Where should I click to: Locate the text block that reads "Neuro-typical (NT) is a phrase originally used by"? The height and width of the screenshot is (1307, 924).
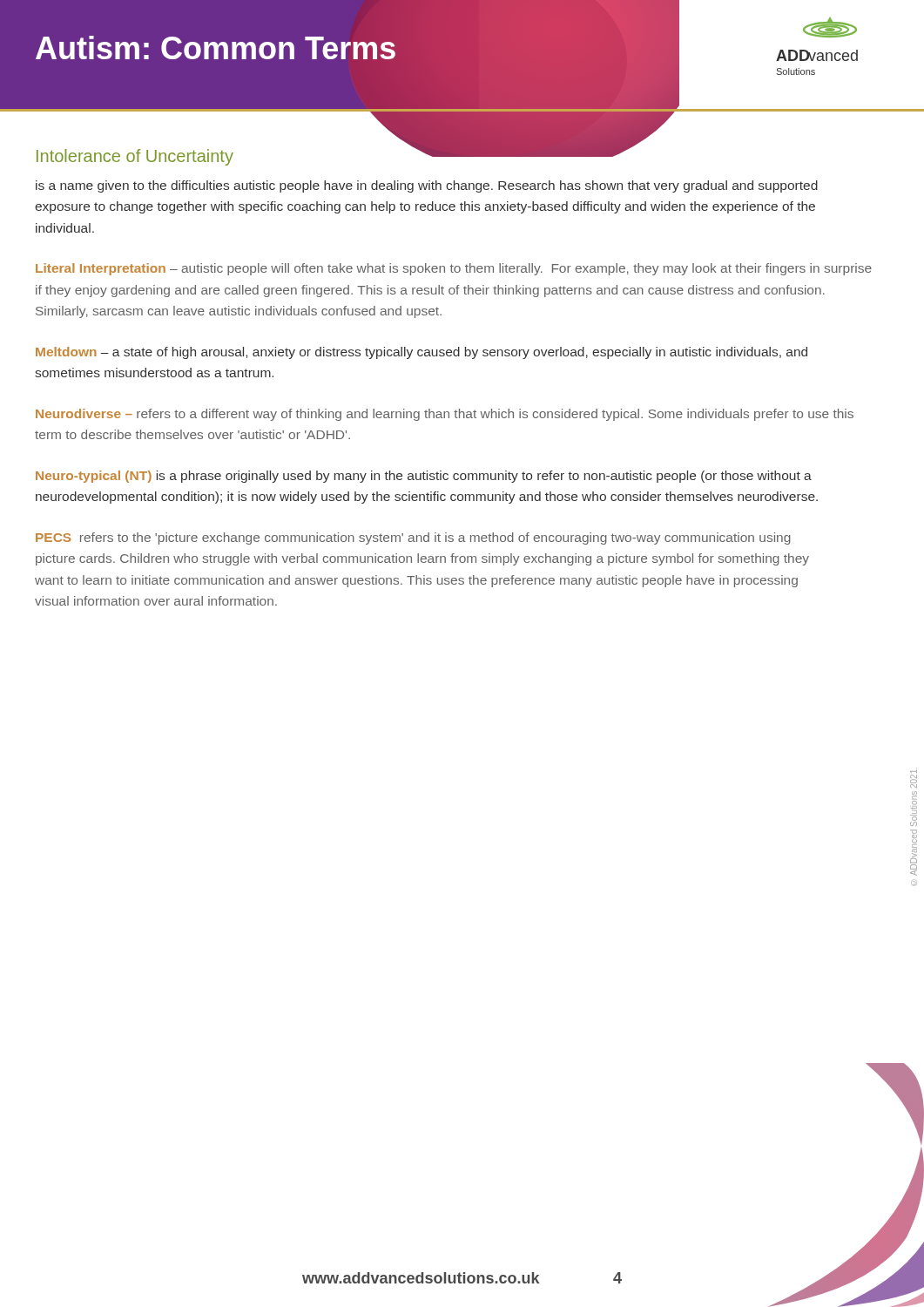(x=427, y=486)
